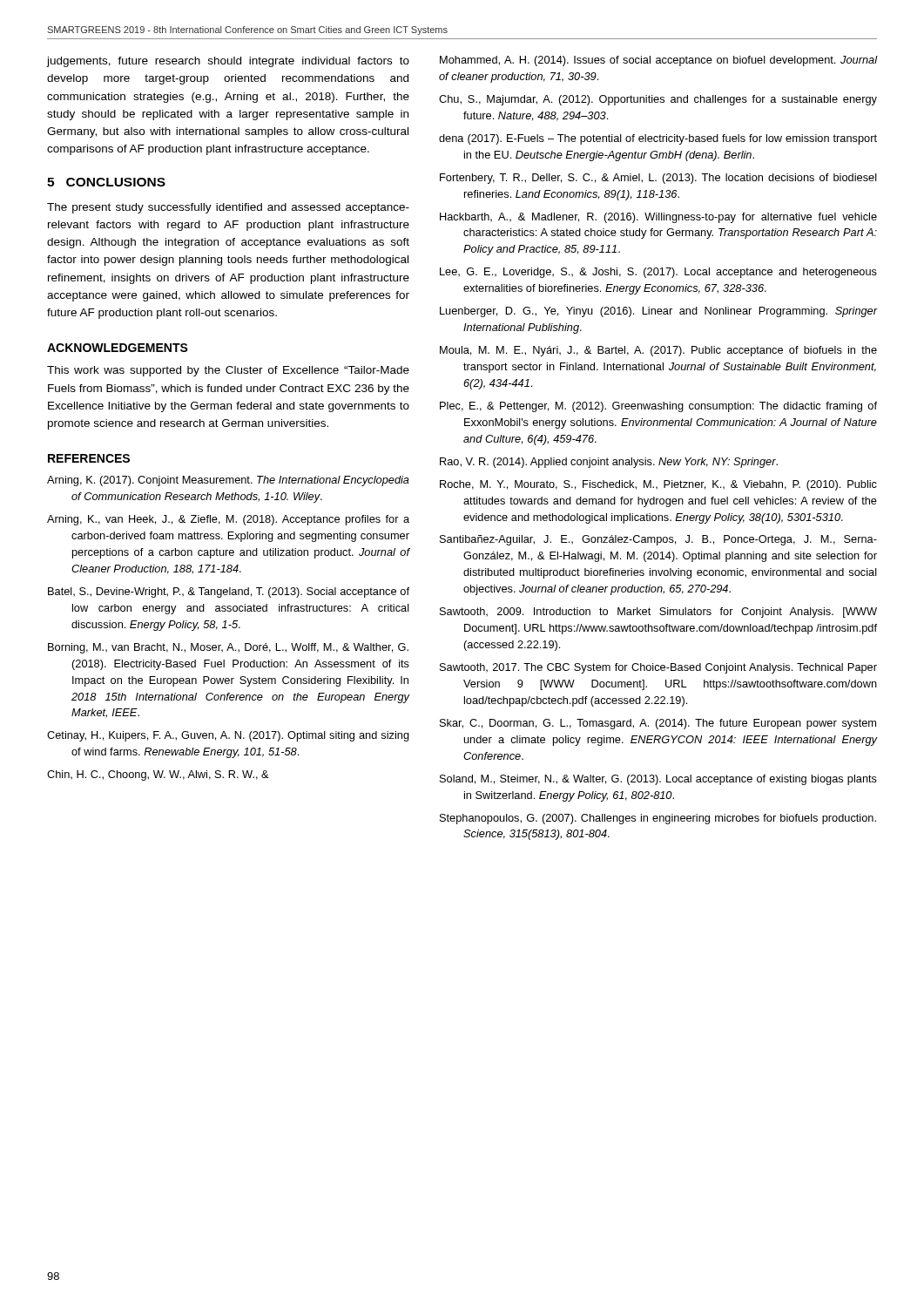Click on the list item with the text "Soland, M., Steimer,"
This screenshot has height=1307, width=924.
point(658,786)
